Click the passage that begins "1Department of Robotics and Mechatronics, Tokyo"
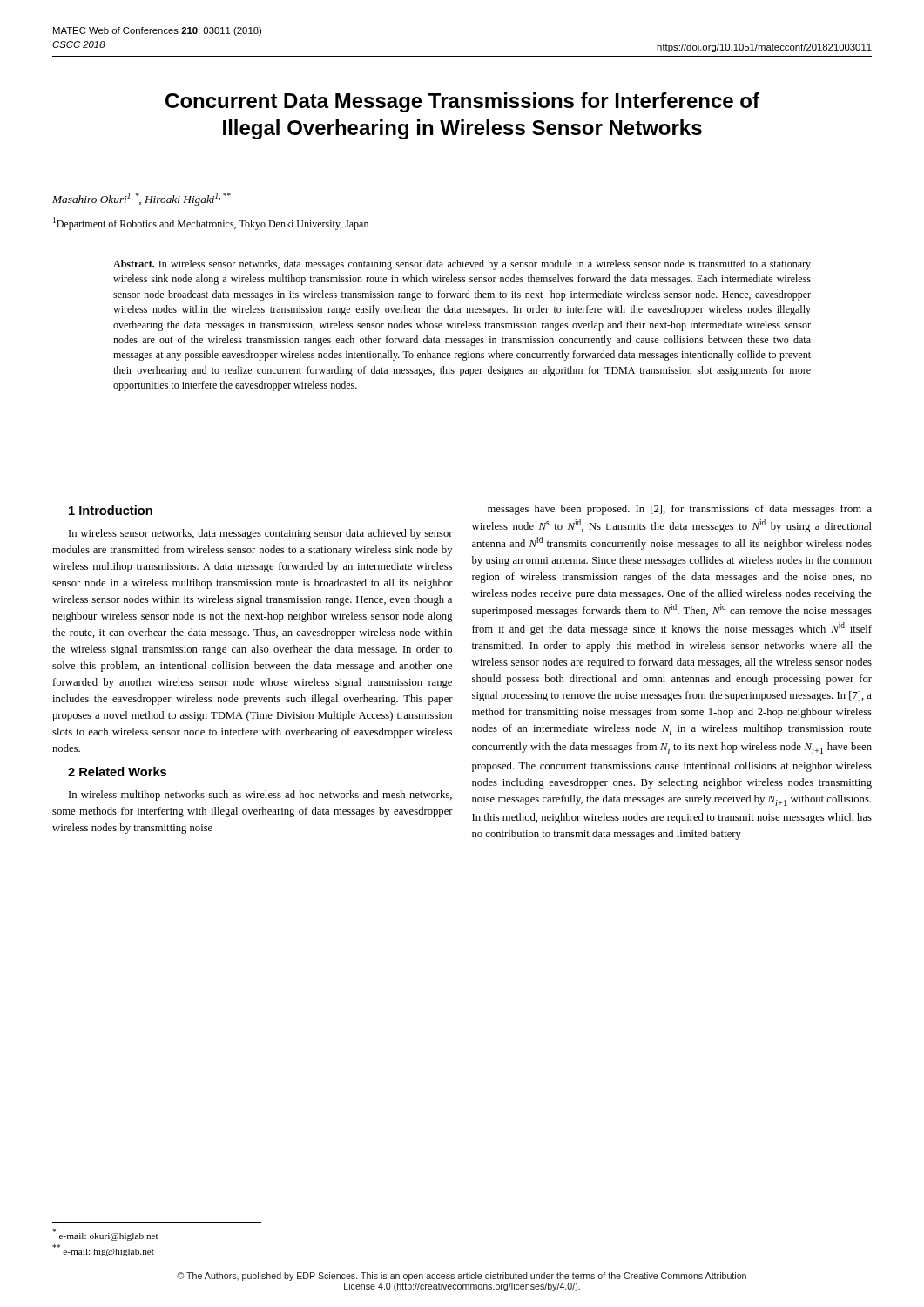The width and height of the screenshot is (924, 1307). [211, 223]
